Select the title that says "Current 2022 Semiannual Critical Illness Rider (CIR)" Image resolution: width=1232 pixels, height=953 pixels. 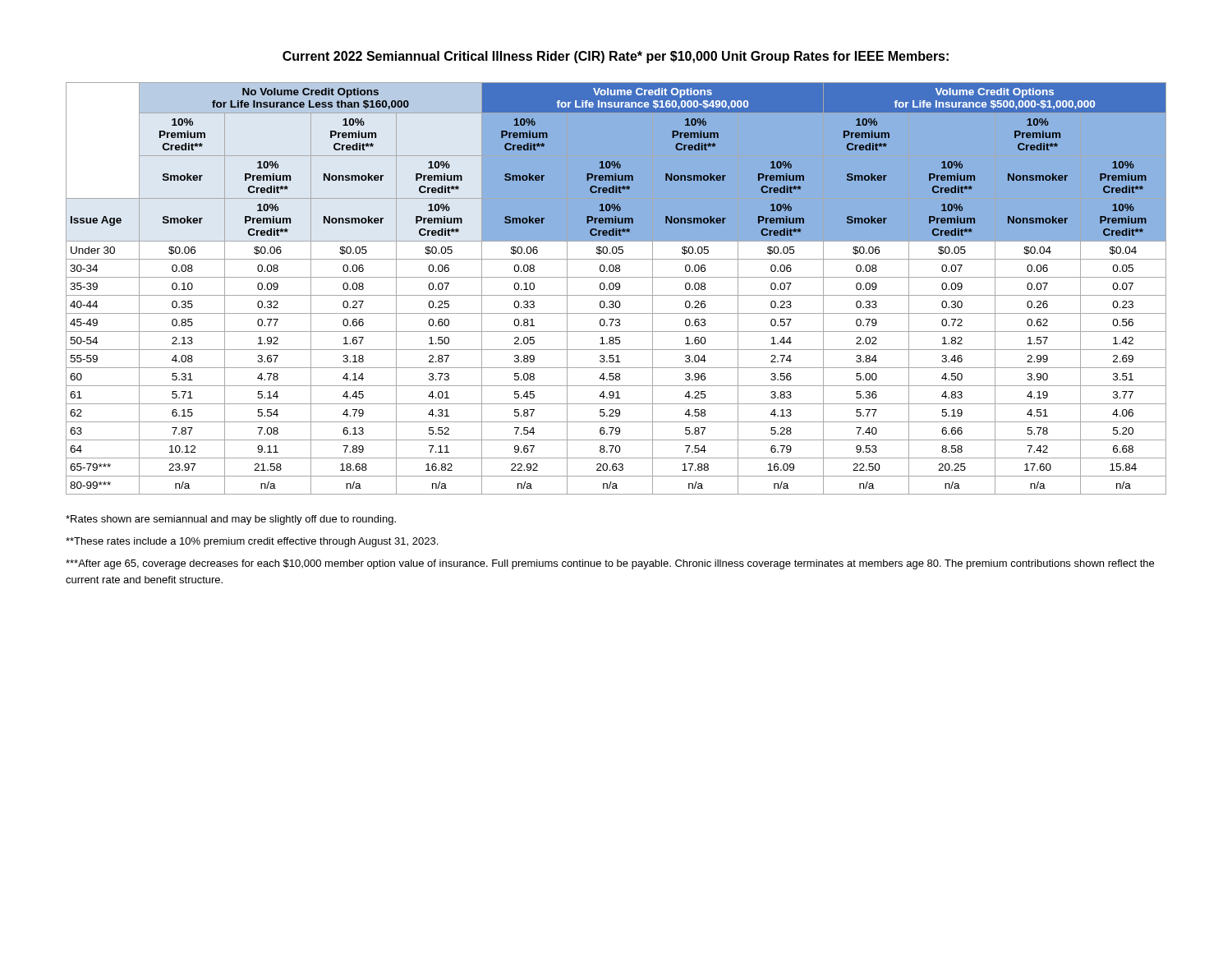coord(616,56)
